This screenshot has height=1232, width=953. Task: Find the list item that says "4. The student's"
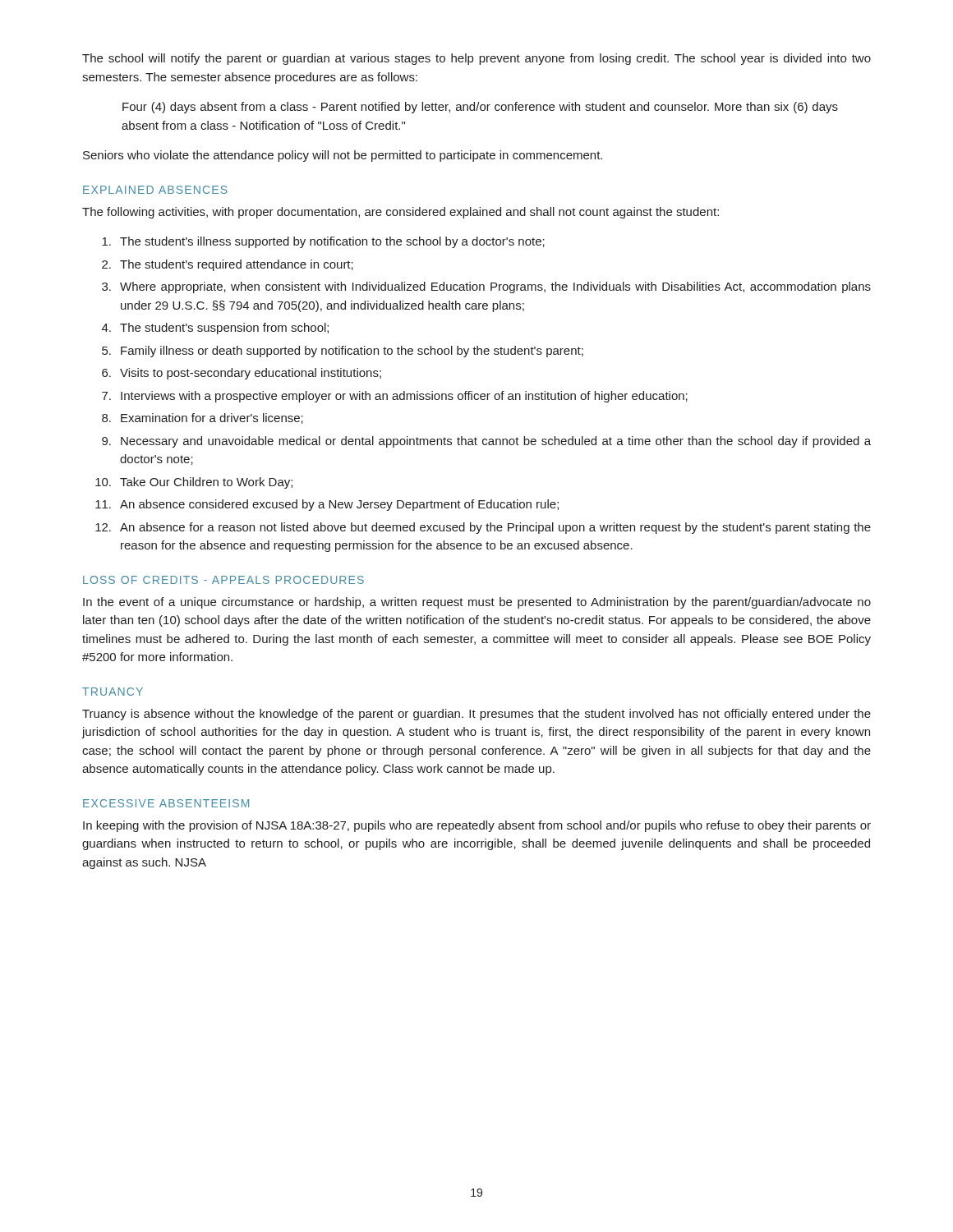[x=215, y=329]
